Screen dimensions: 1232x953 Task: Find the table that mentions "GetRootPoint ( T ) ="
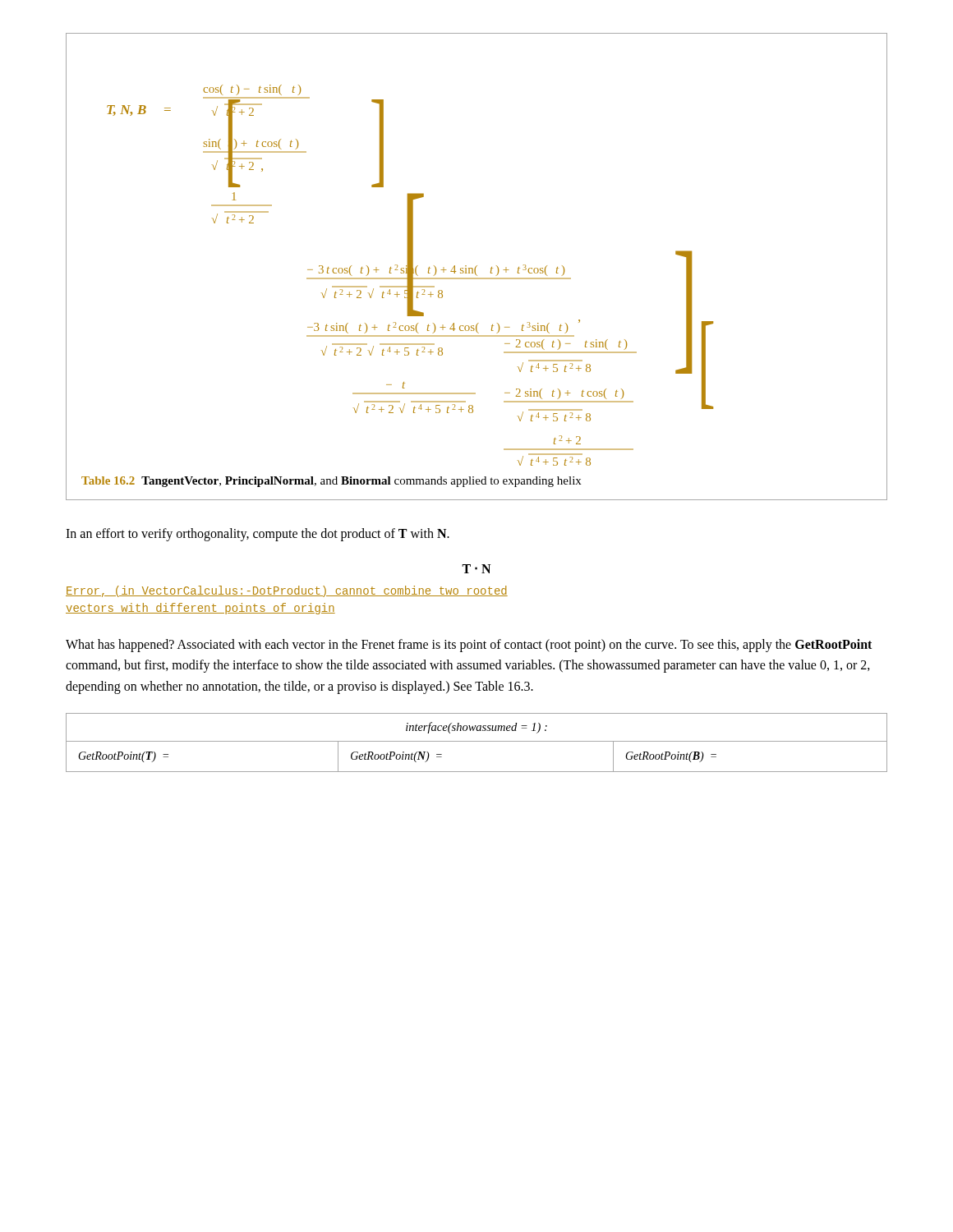click(476, 743)
